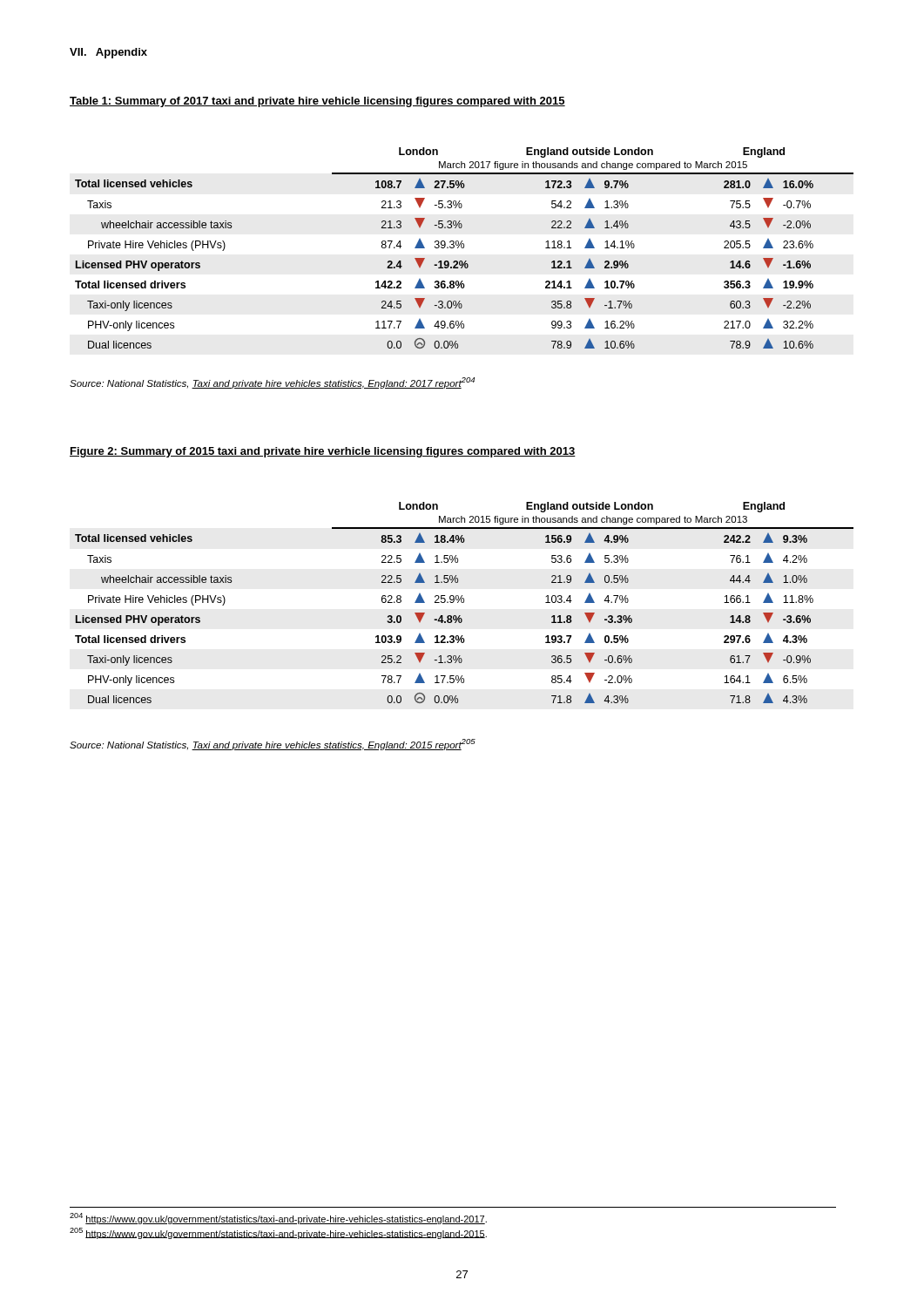Find the table that mentions "March 2017 figure in"
This screenshot has height=1307, width=924.
(462, 249)
